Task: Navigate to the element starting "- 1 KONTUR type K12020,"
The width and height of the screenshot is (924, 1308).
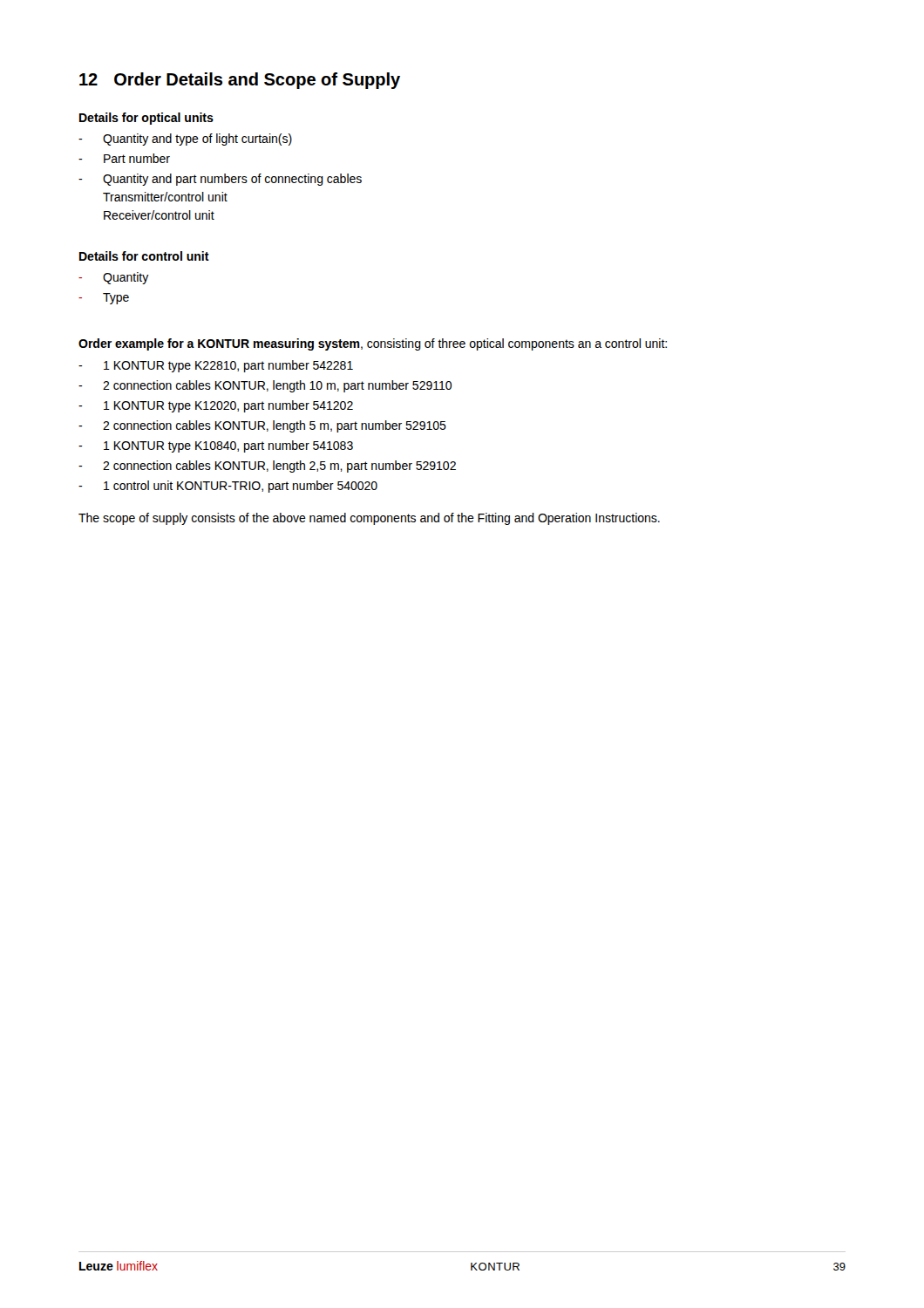Action: coord(216,406)
